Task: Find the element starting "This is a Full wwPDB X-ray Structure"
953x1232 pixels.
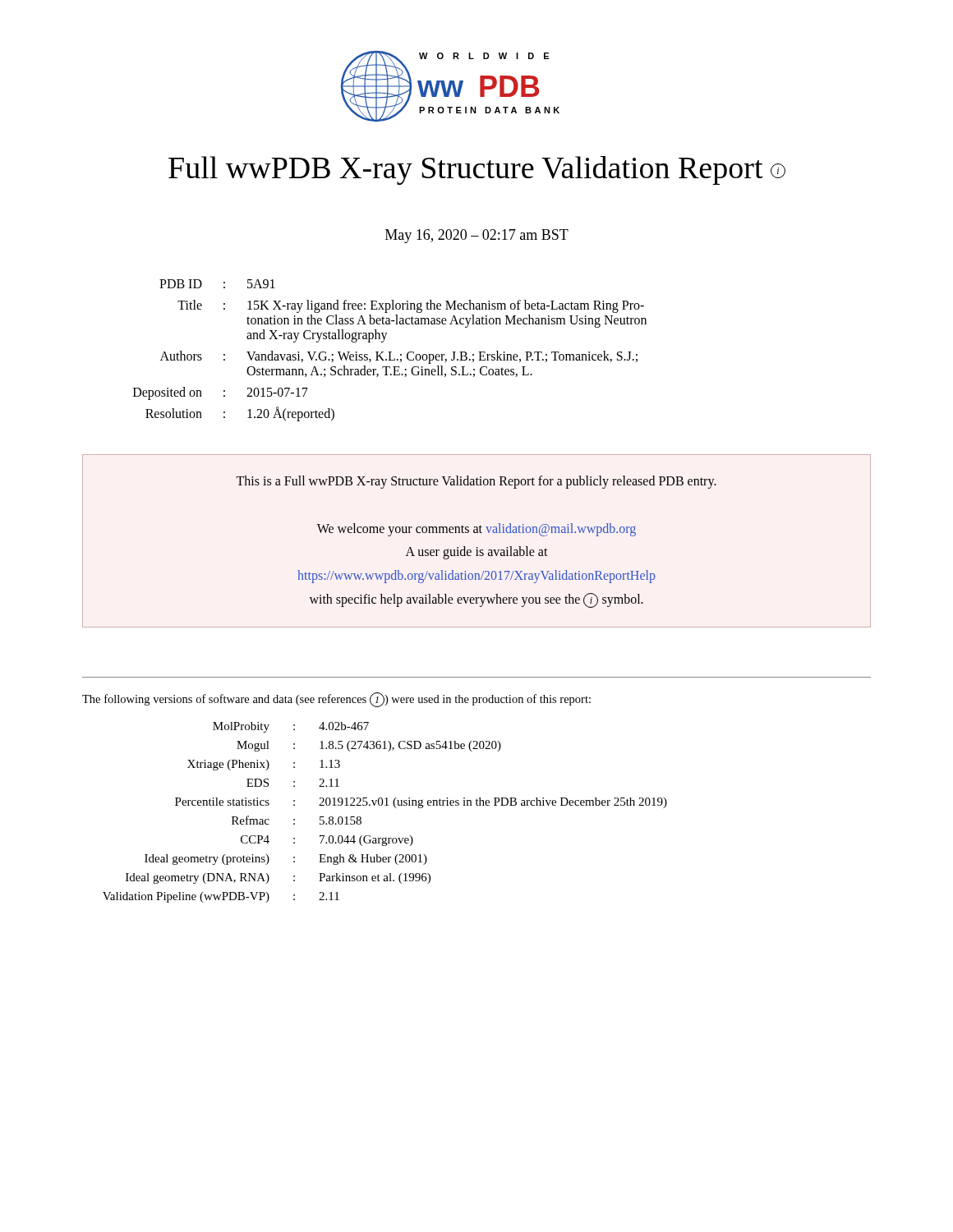Action: click(476, 541)
